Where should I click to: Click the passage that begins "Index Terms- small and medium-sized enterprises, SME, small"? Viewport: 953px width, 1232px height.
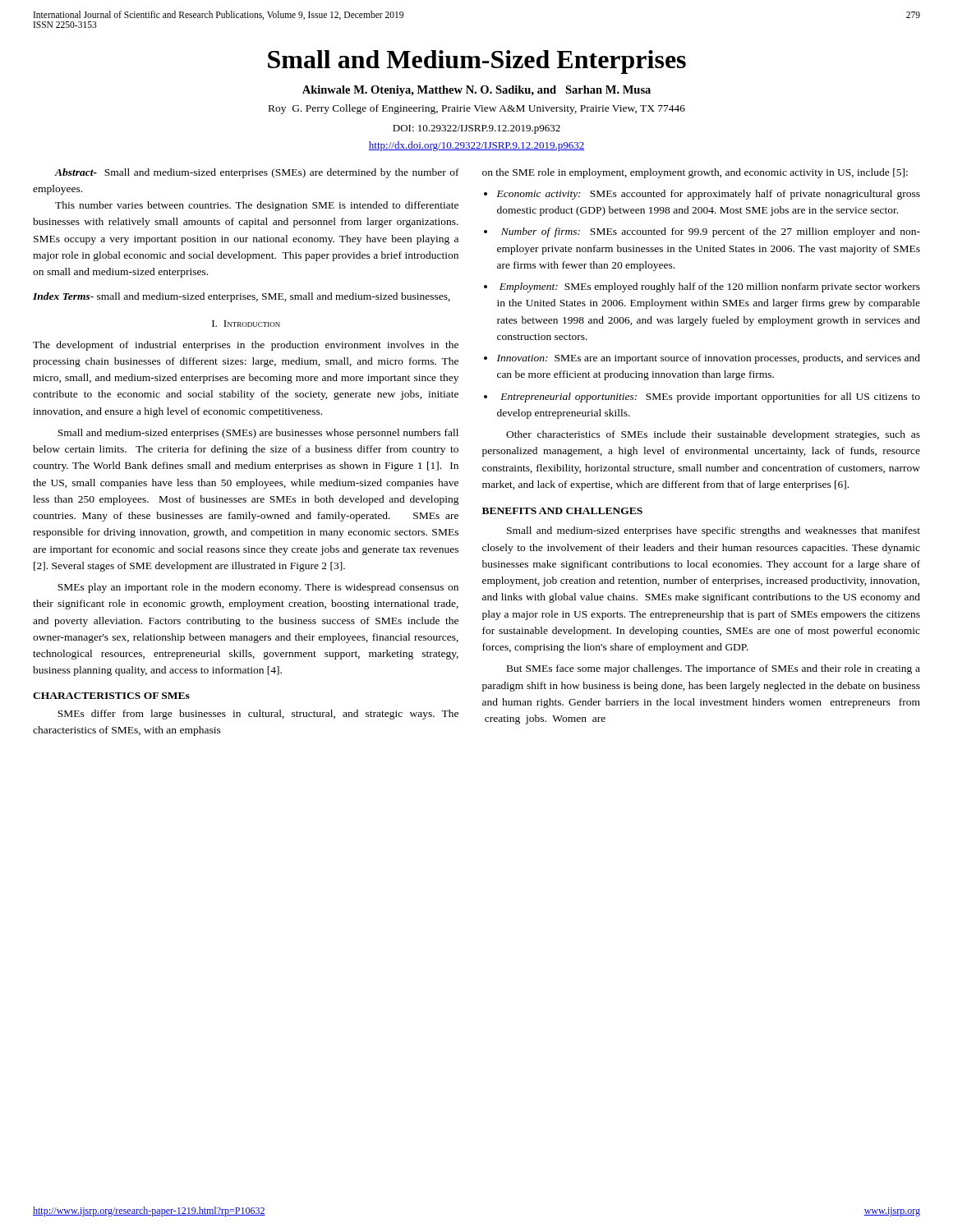tap(242, 296)
